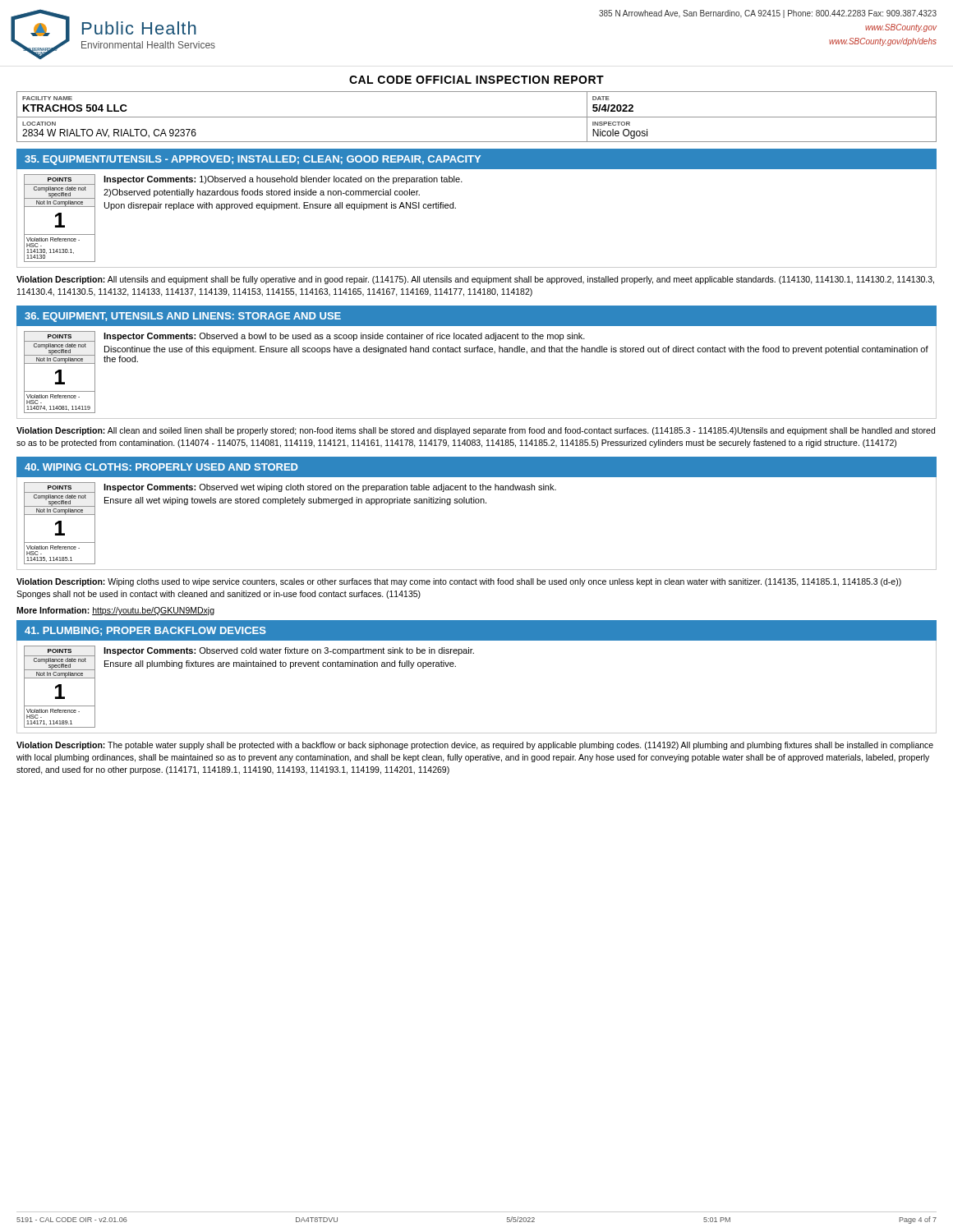Where is the section header that starts "36. EQUIPMENT, UTENSILS AND LINENS: STORAGE"?
The image size is (953, 1232).
183,316
